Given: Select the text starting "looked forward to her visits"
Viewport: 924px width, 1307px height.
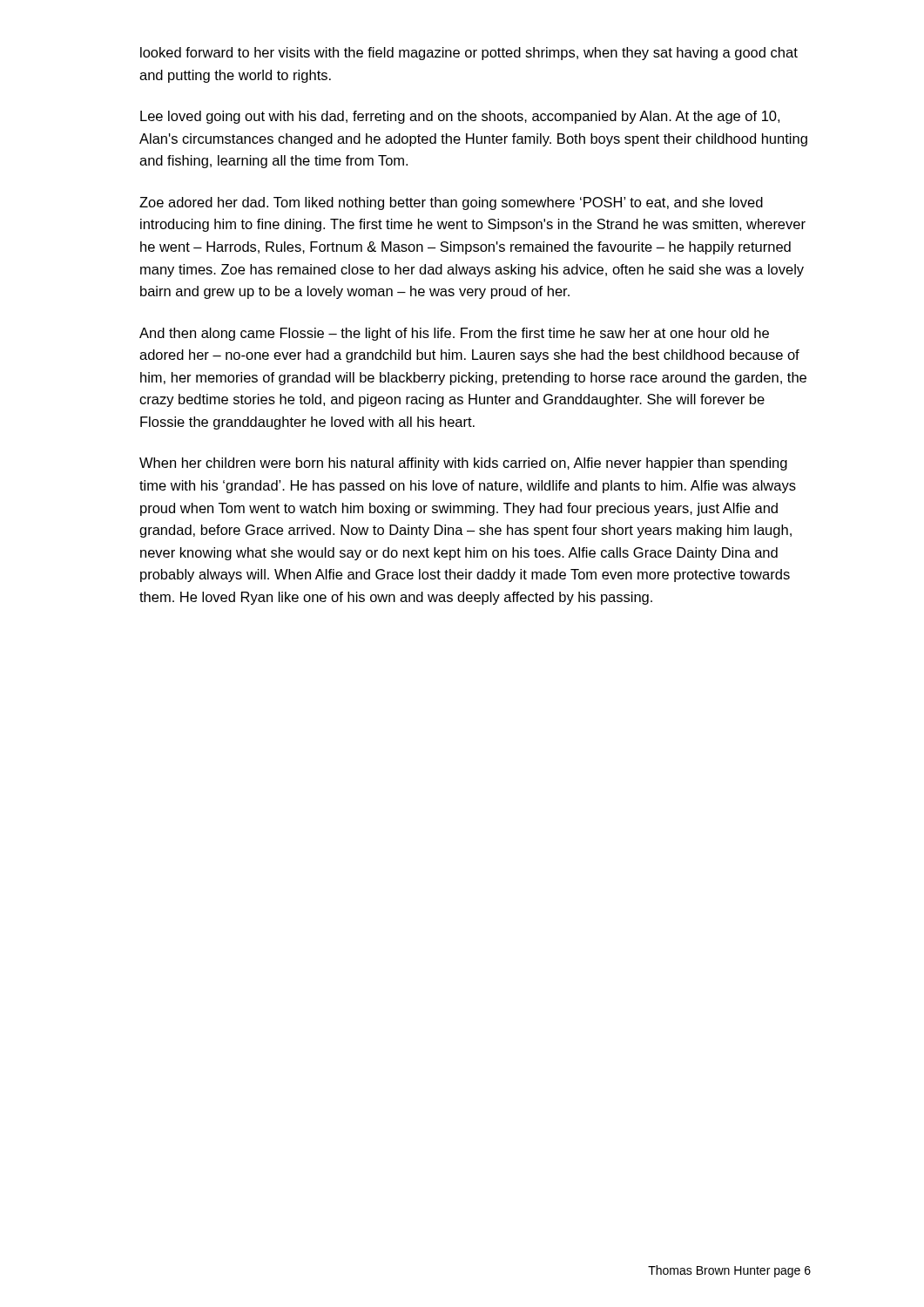Looking at the screenshot, I should tap(468, 63).
